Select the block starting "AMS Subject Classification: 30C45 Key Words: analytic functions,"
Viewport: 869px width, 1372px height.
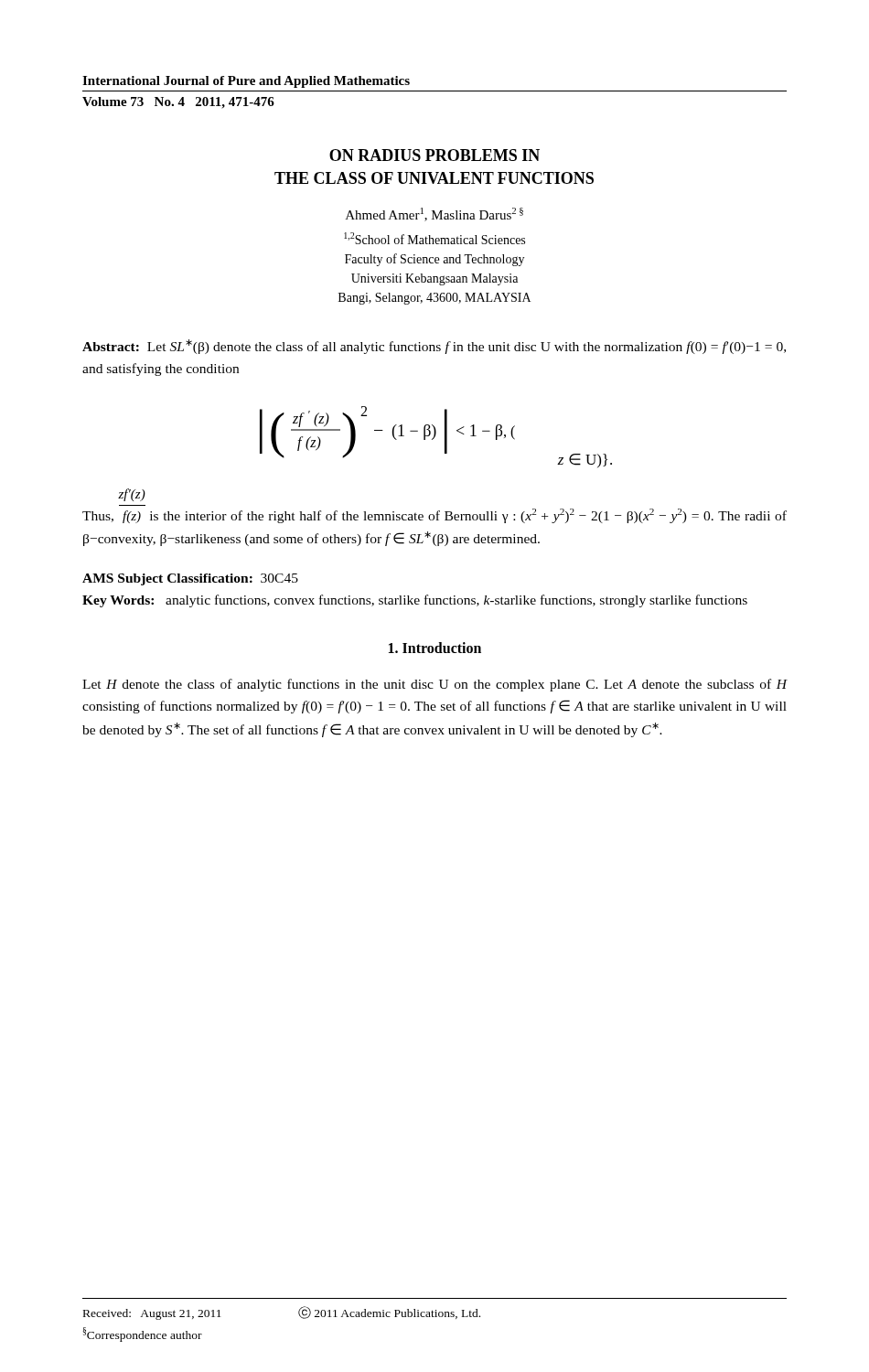click(415, 588)
